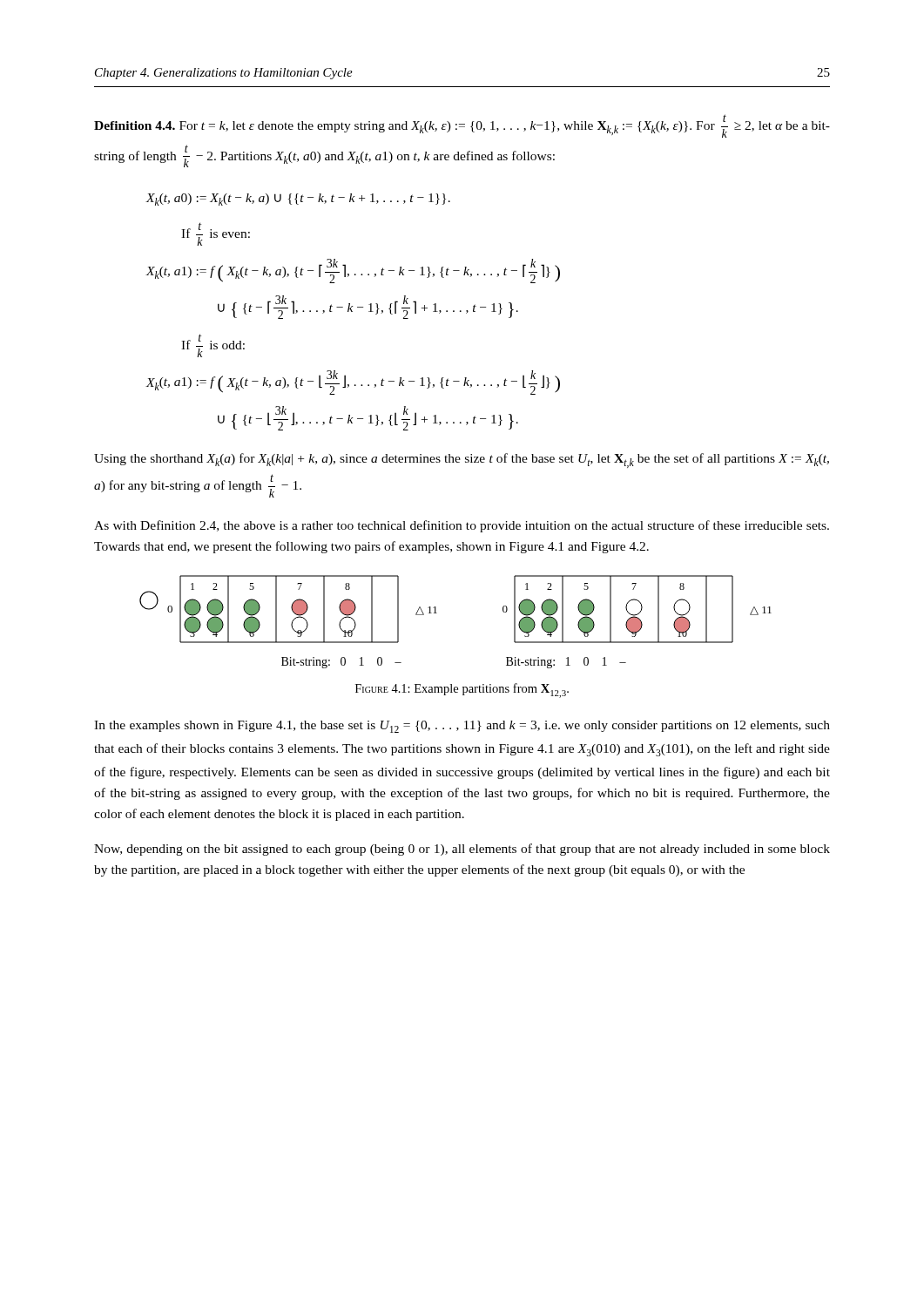The width and height of the screenshot is (924, 1307).
Task: Point to the text block starting "Using the shorthand Xk(a) for Xk(k|a|"
Action: pyautogui.click(x=462, y=460)
